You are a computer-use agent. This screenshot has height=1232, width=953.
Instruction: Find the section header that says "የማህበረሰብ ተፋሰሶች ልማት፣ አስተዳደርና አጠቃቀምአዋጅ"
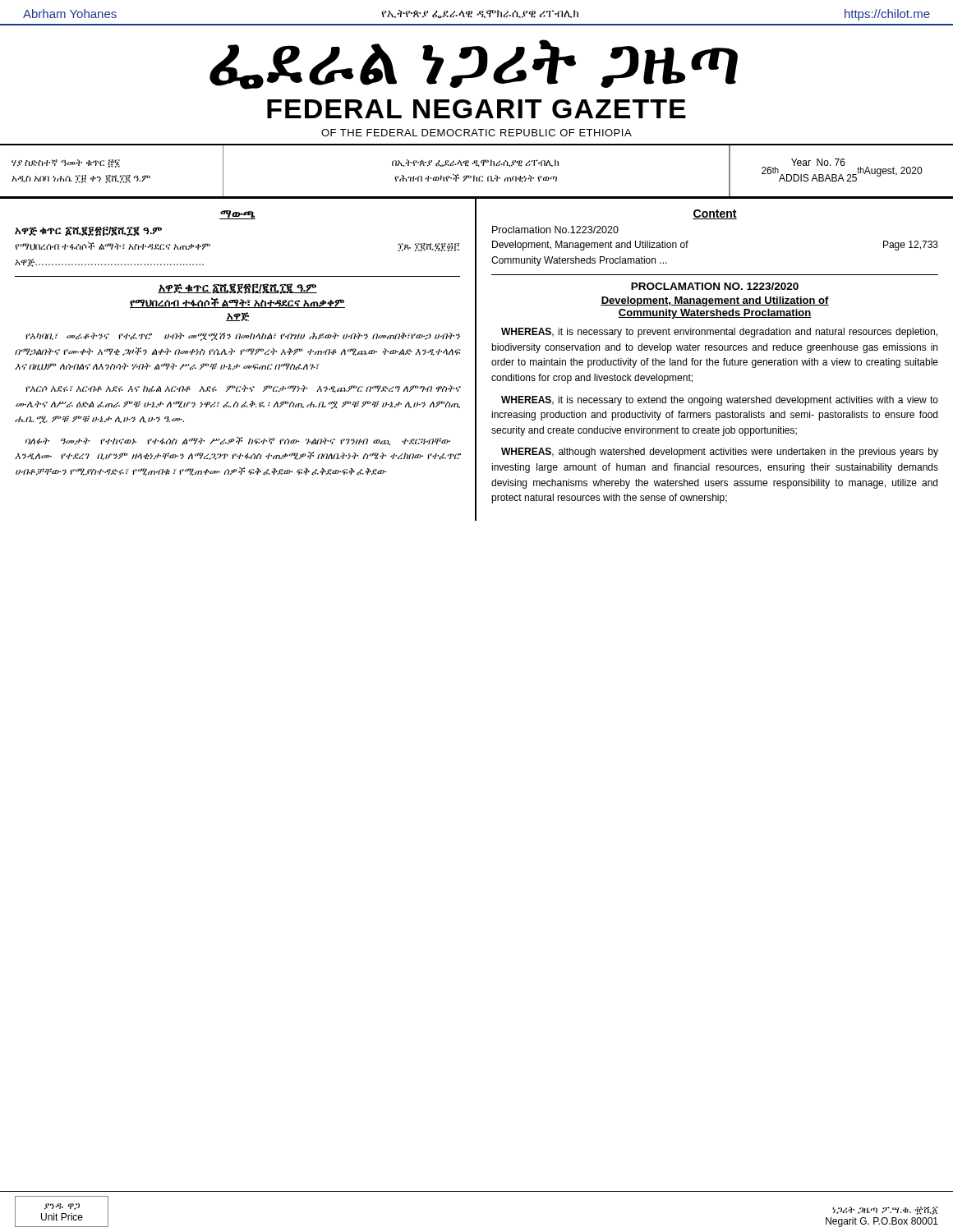point(237,309)
